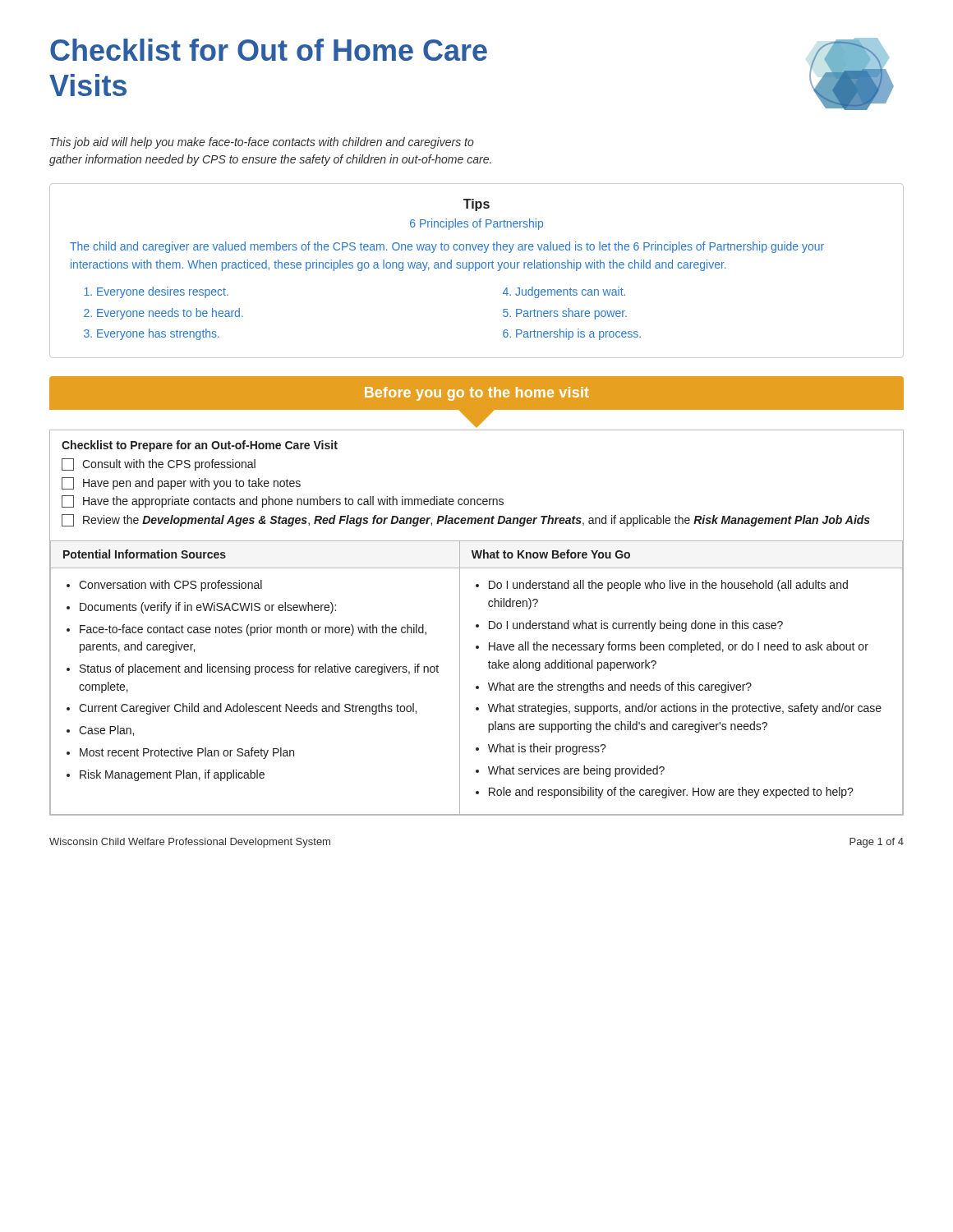Click on the text starting "Judgements can wait."
The width and height of the screenshot is (953, 1232).
click(x=571, y=292)
